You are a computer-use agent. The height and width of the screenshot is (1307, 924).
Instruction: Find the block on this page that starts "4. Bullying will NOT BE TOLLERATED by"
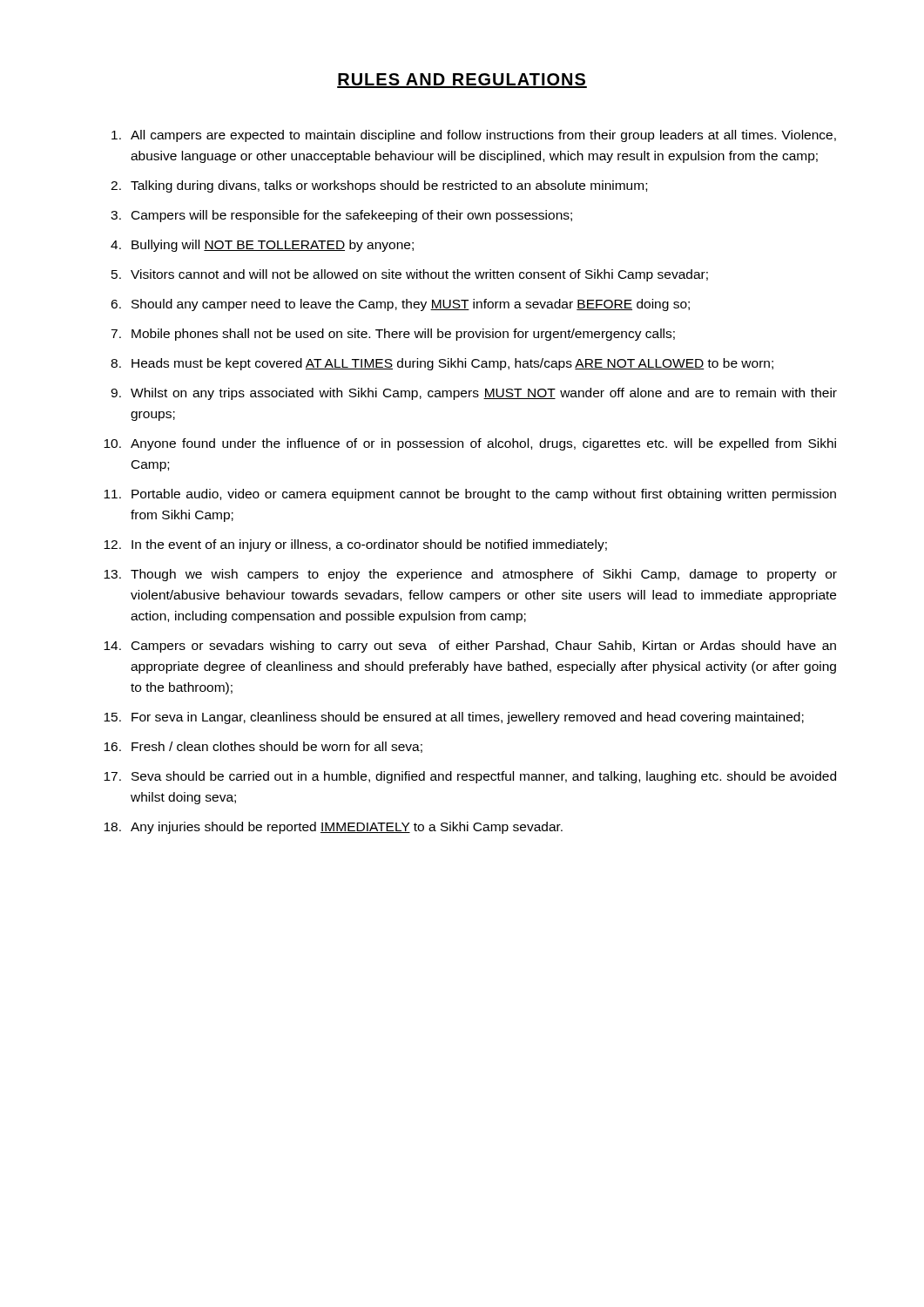[262, 246]
